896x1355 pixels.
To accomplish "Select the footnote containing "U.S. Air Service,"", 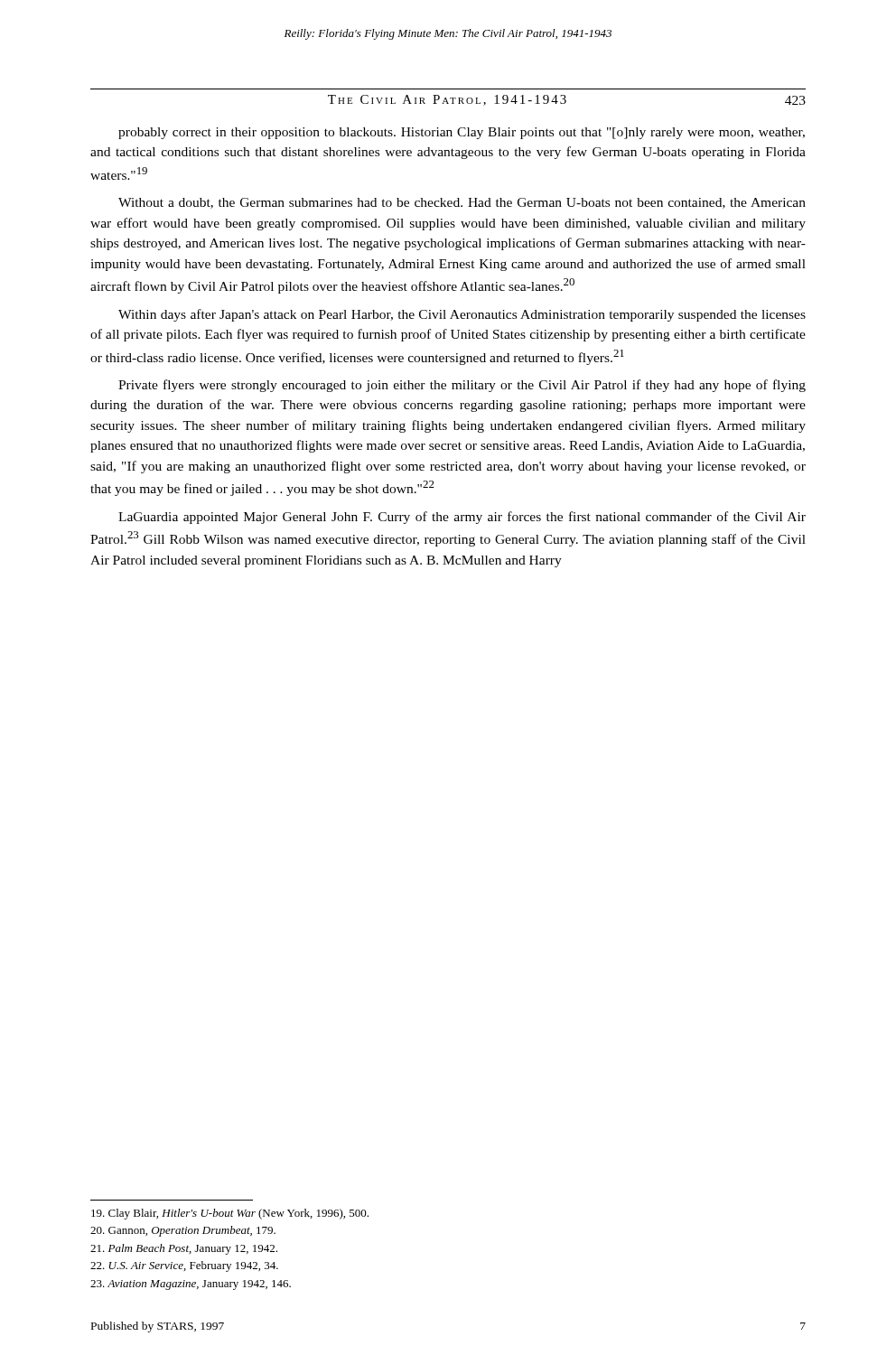I will (x=184, y=1265).
